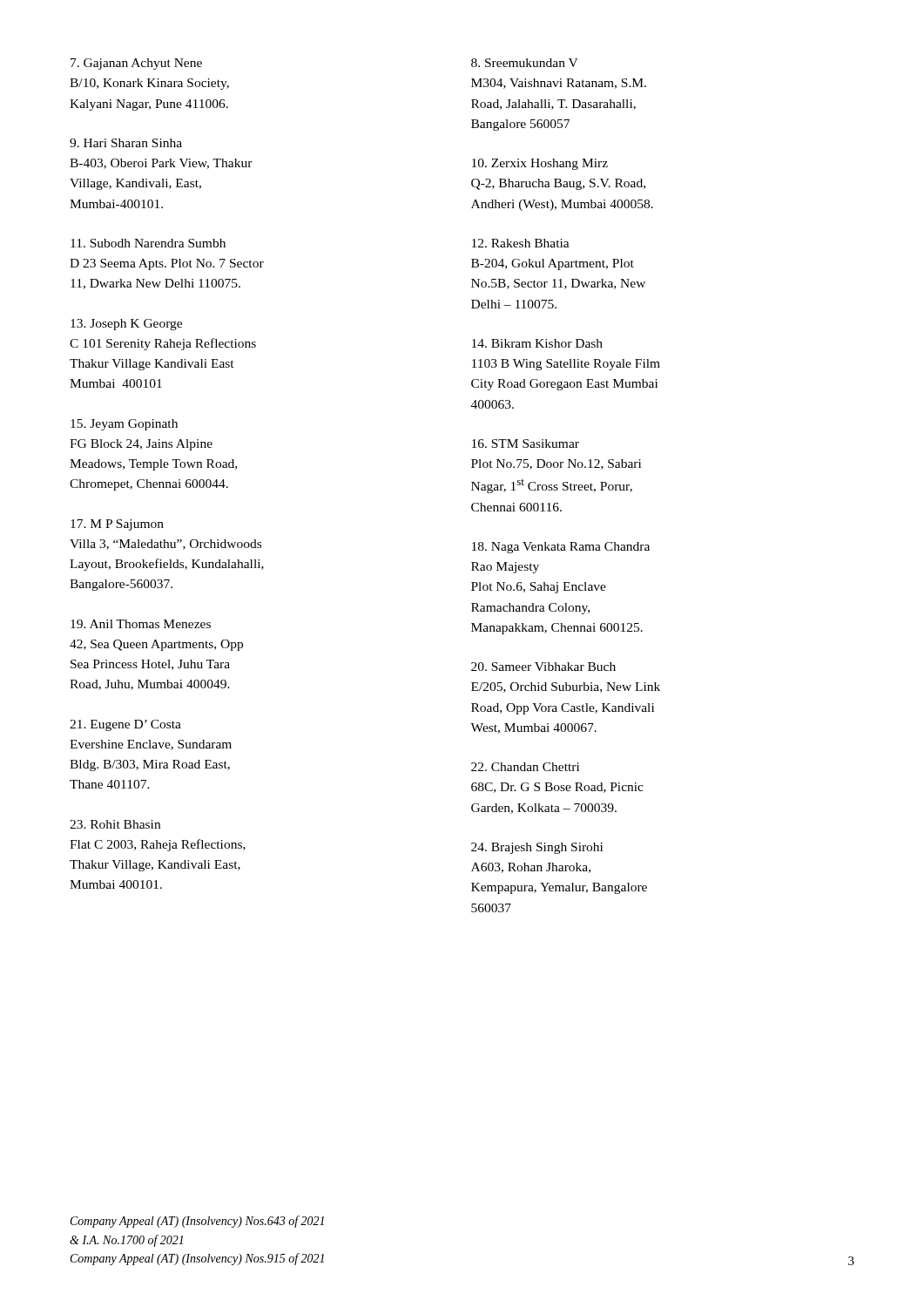Click on the list item that says "13. Joseph K George C 101 Serenity"
The image size is (924, 1307).
pyautogui.click(x=163, y=353)
